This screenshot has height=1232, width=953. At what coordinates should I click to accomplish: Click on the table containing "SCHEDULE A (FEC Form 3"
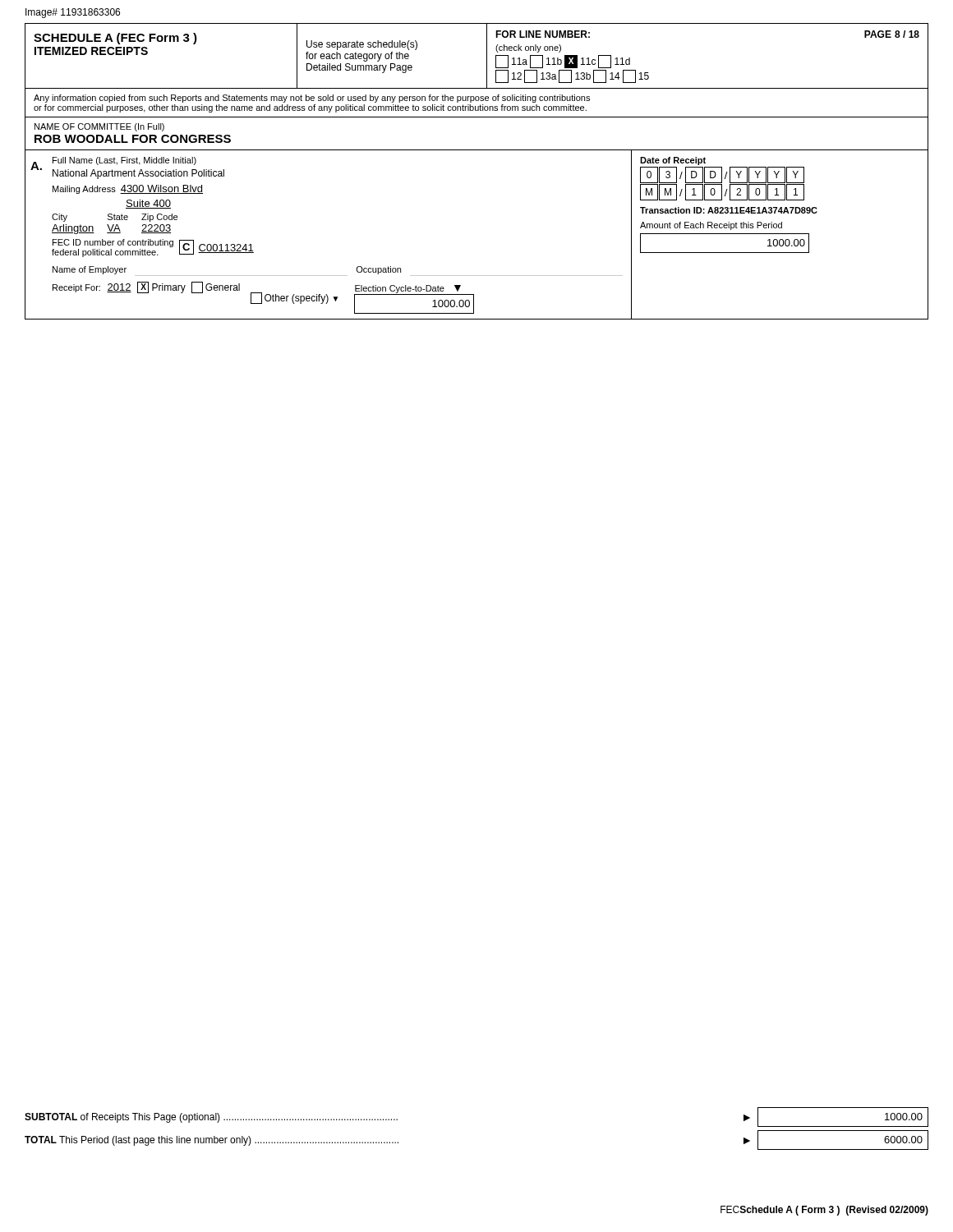476,171
